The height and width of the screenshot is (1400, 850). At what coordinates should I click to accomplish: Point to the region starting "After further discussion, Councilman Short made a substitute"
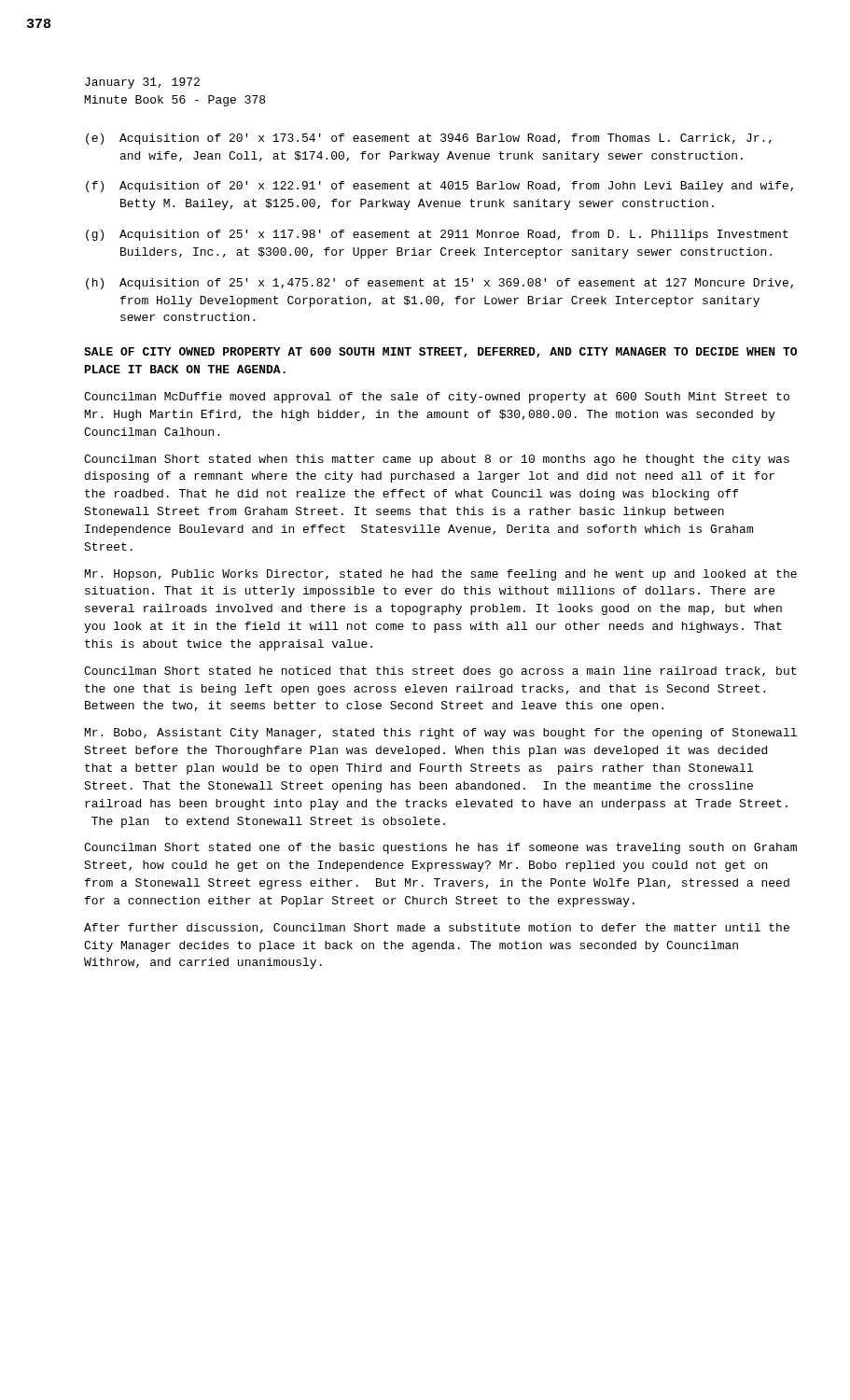437,946
